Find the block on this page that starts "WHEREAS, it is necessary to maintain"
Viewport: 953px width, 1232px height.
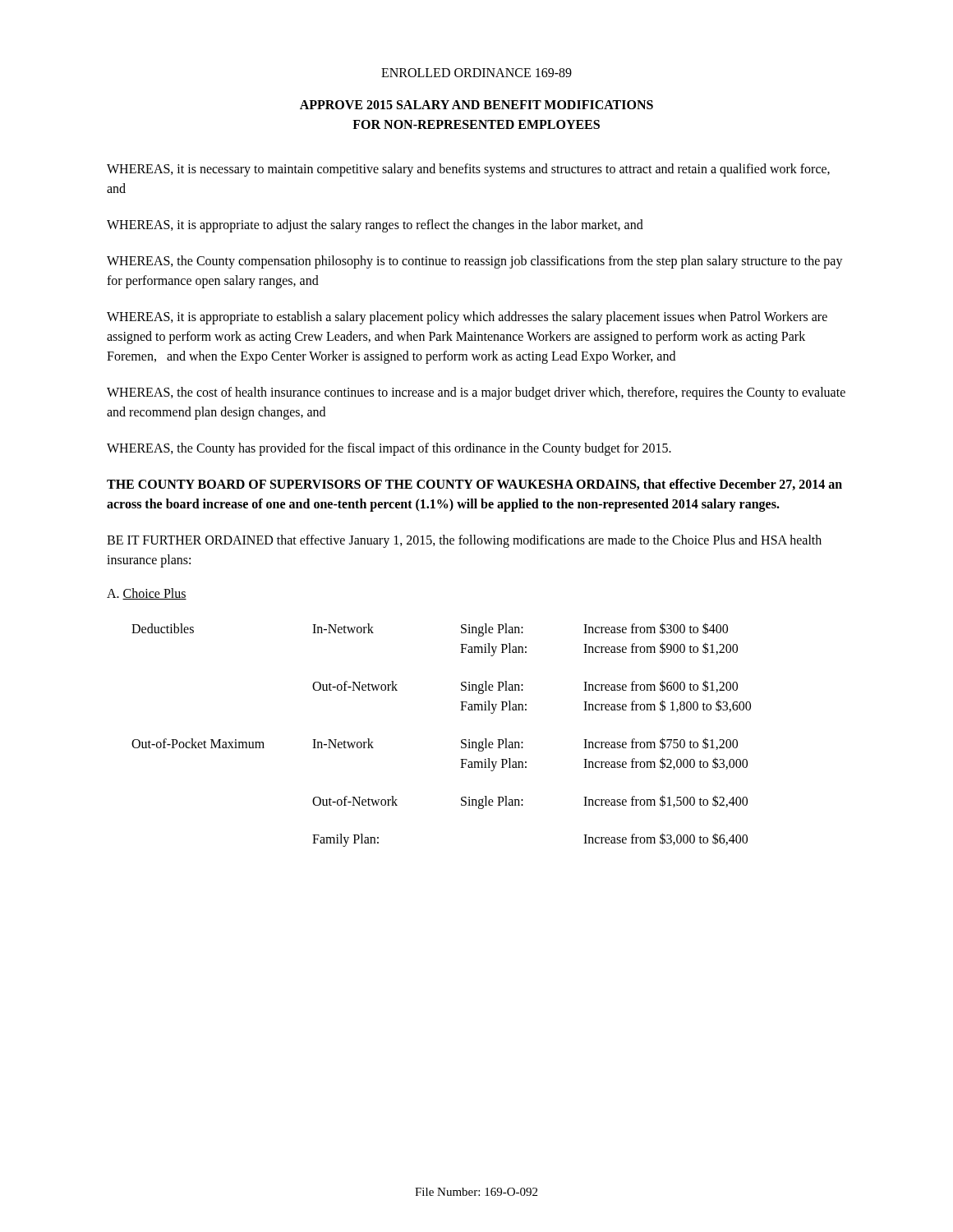coord(469,179)
